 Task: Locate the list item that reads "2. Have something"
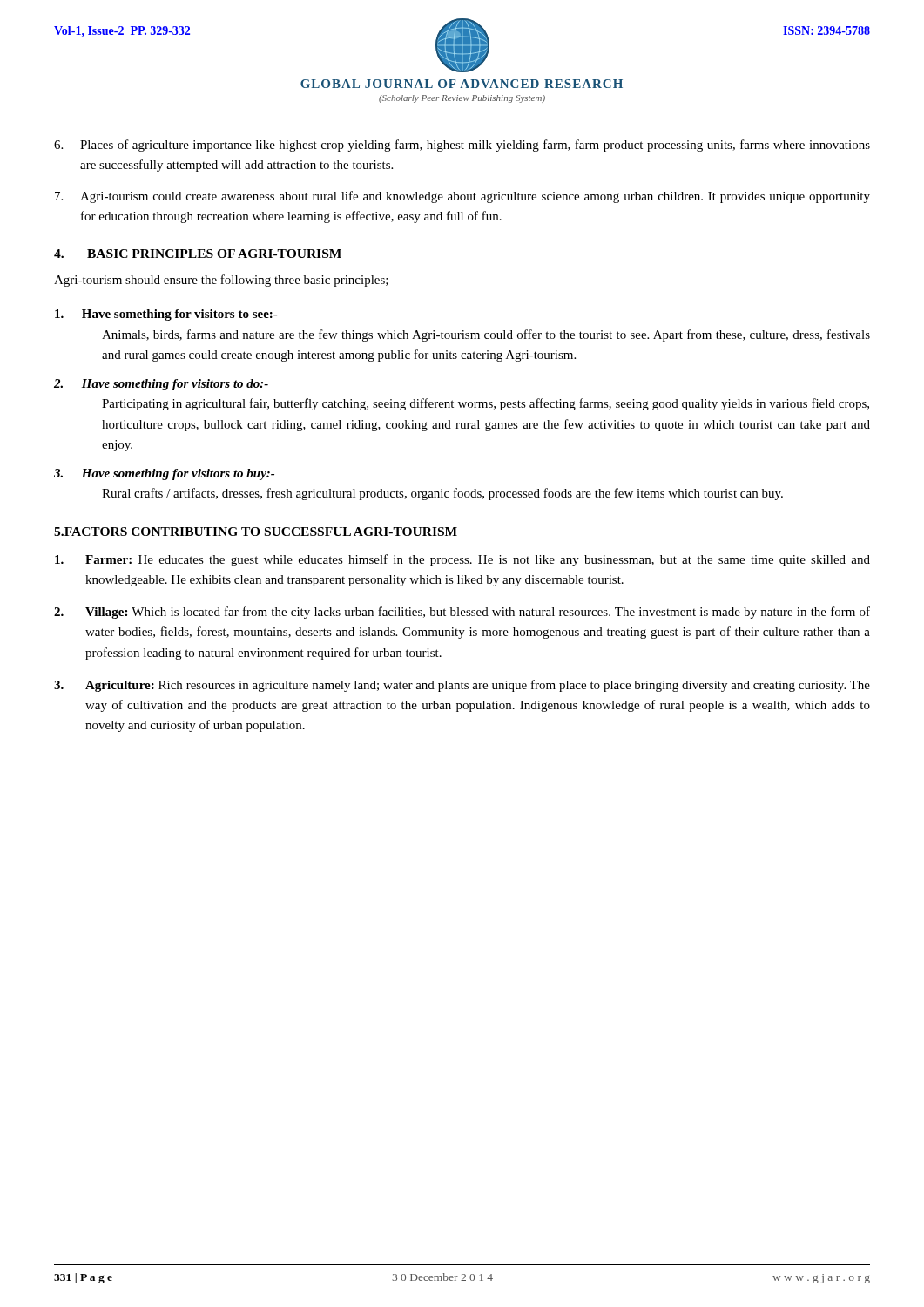click(x=462, y=414)
